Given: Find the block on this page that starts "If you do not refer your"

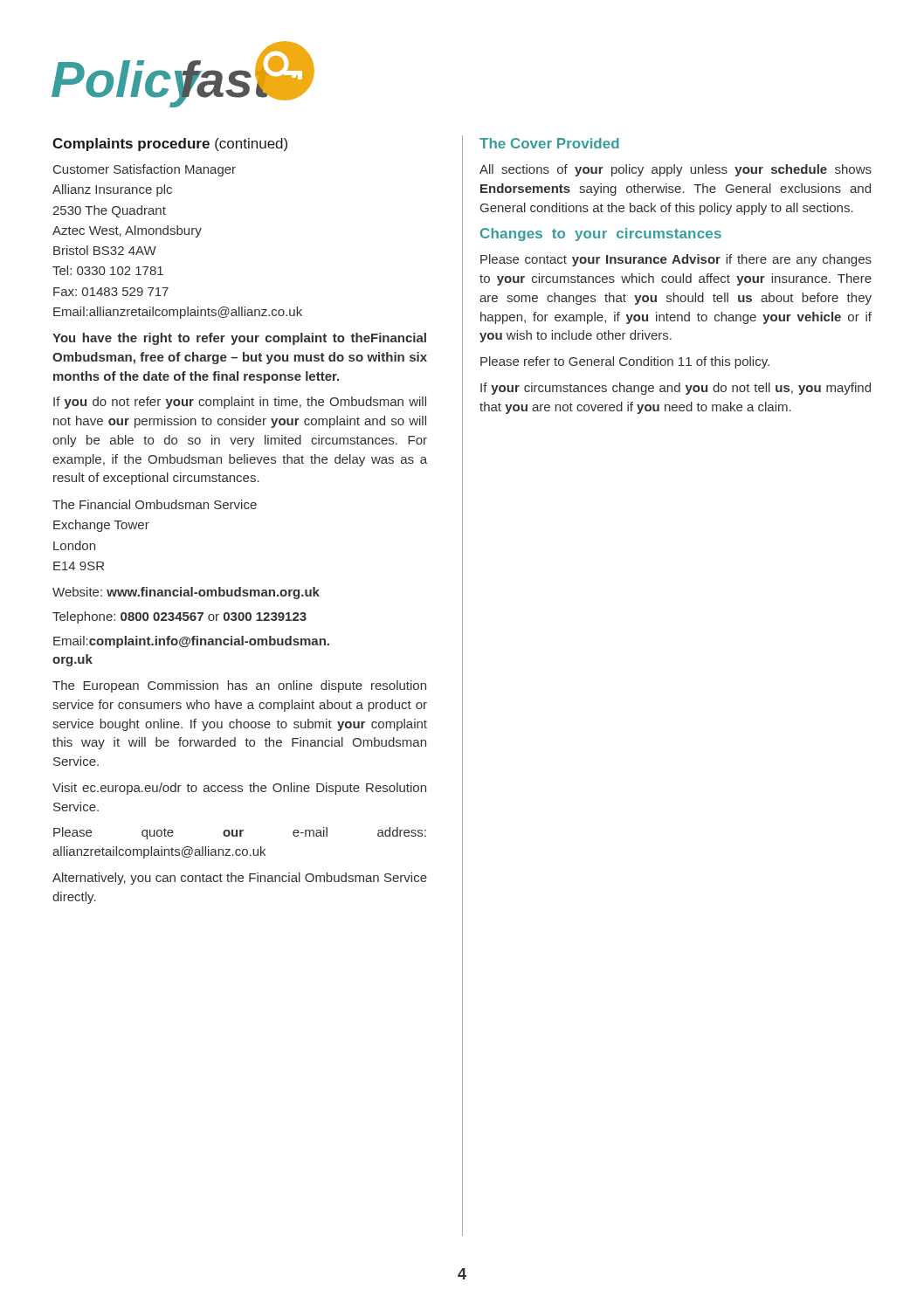Looking at the screenshot, I should pyautogui.click(x=240, y=440).
